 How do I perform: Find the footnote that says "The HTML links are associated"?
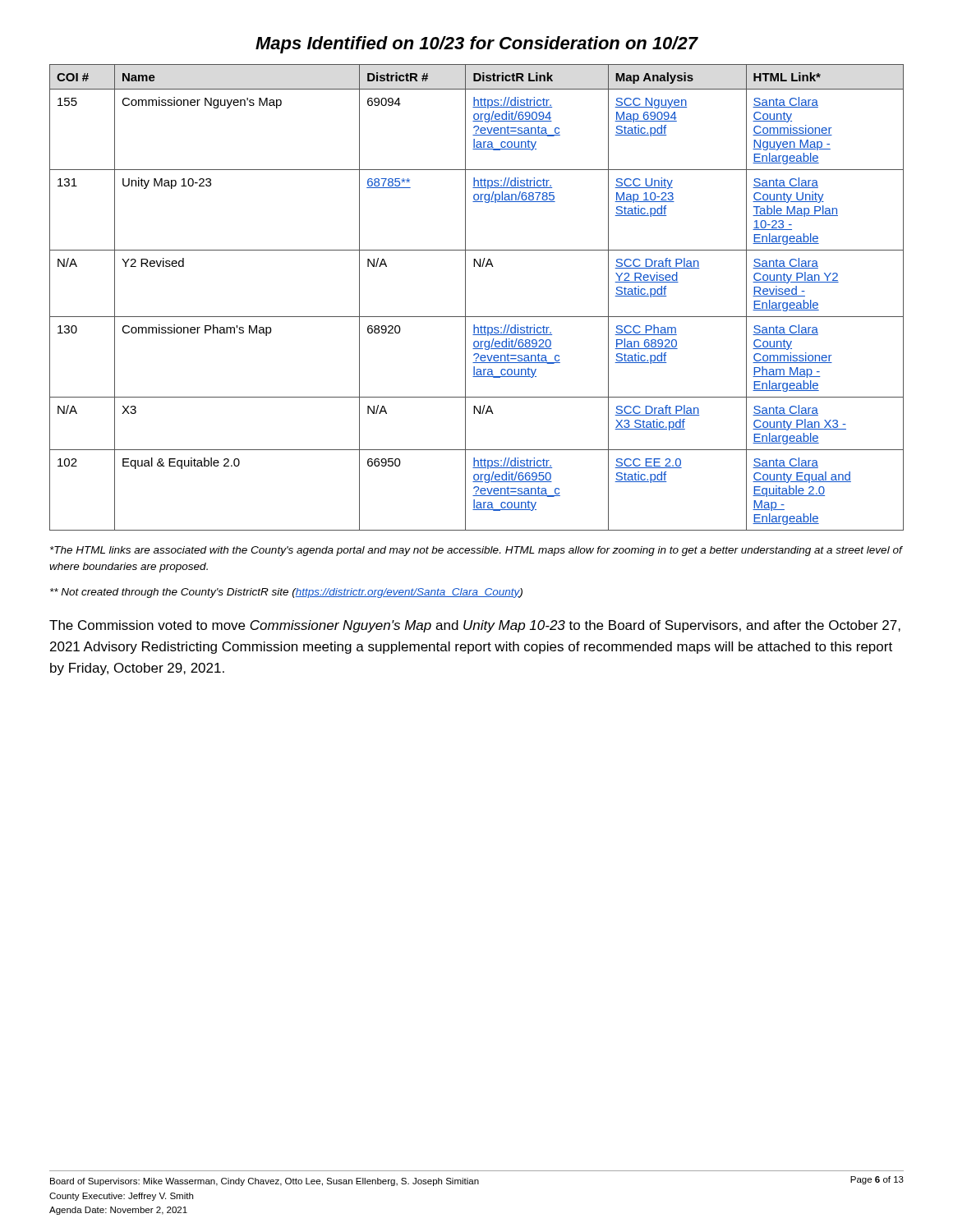475,558
